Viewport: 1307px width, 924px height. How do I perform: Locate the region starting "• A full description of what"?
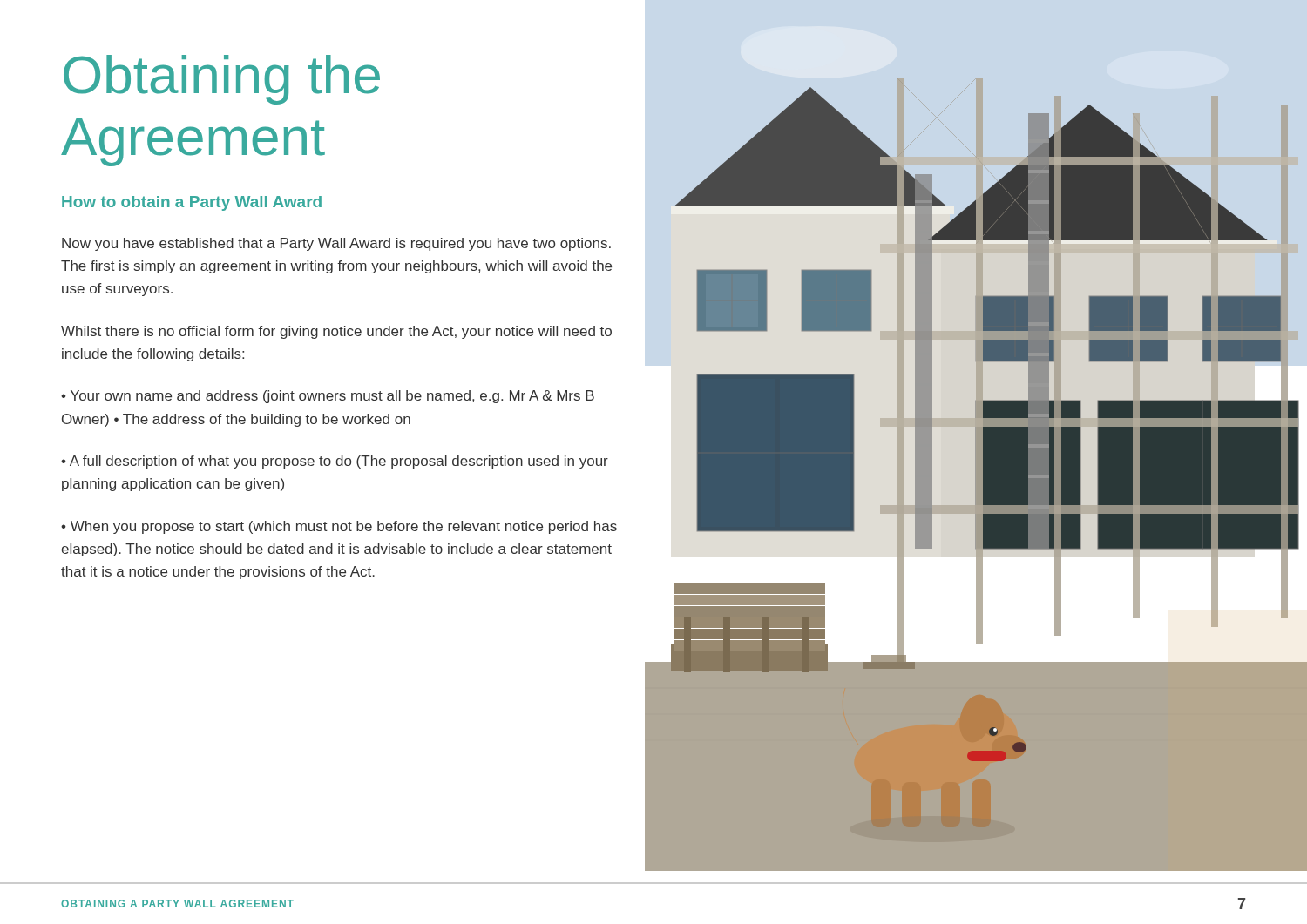pos(335,473)
